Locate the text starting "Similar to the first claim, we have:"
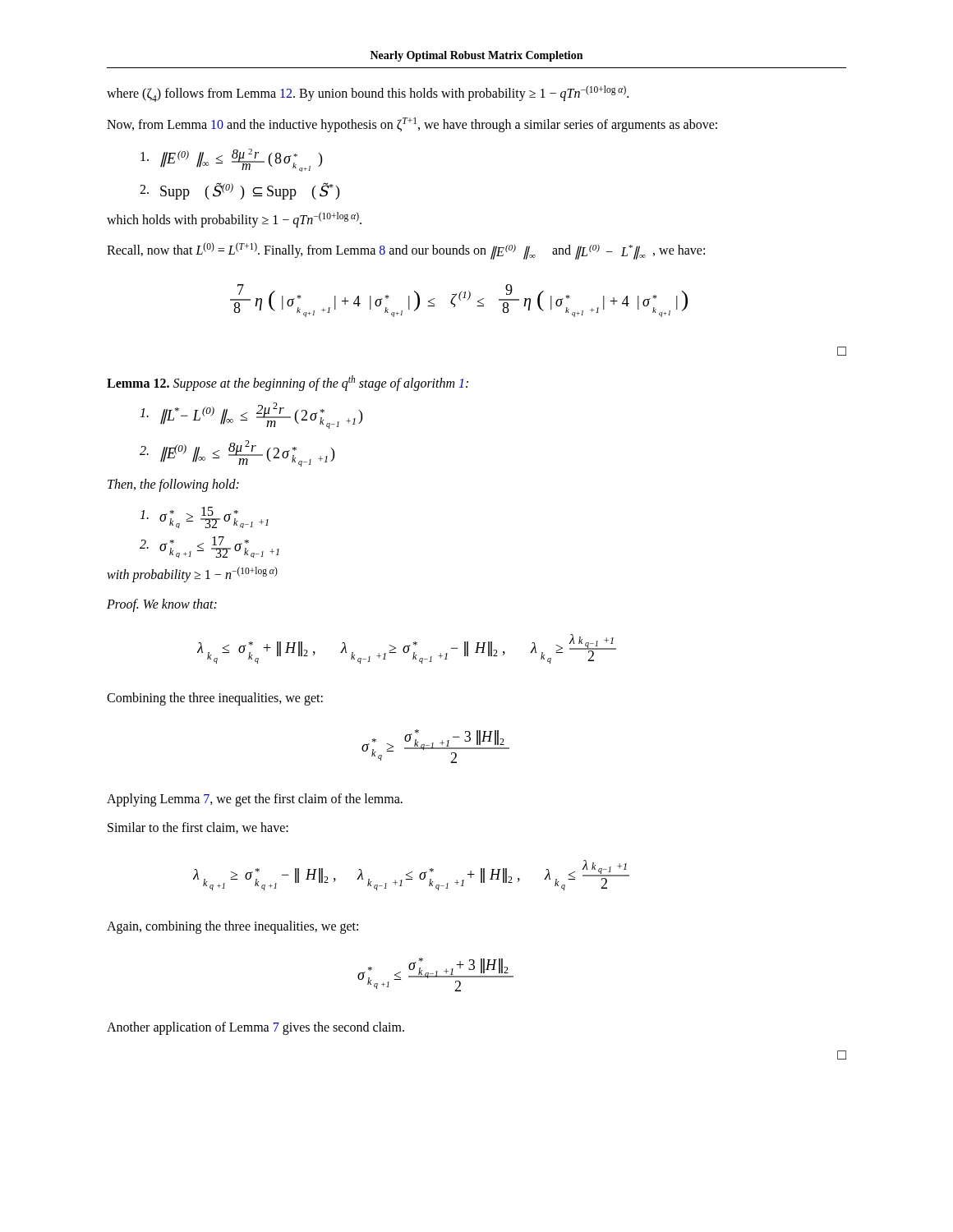Screen dimensions: 1232x953 (198, 827)
